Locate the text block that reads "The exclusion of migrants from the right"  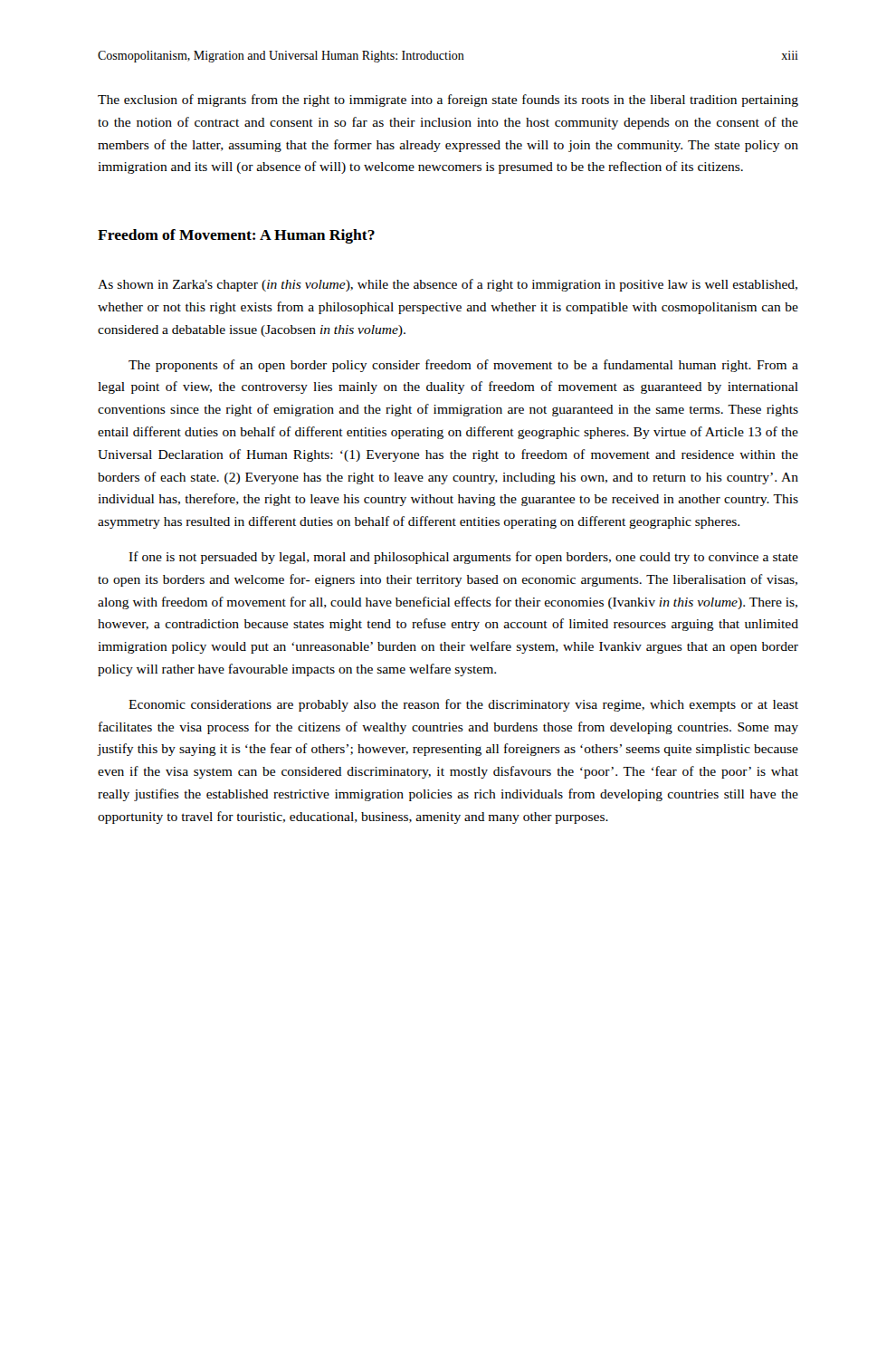tap(448, 134)
